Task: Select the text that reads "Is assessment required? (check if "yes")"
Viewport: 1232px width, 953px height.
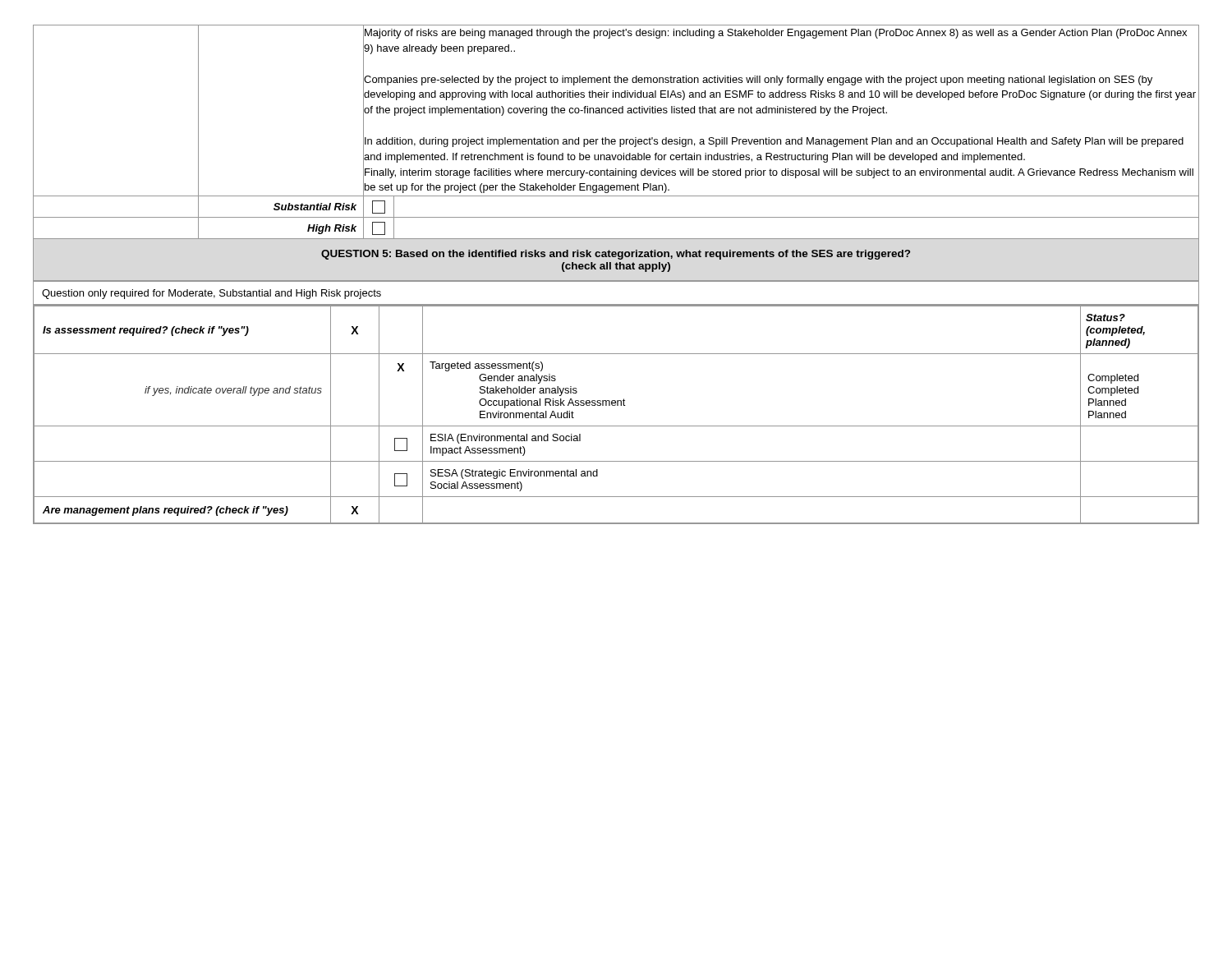Action: pos(146,330)
